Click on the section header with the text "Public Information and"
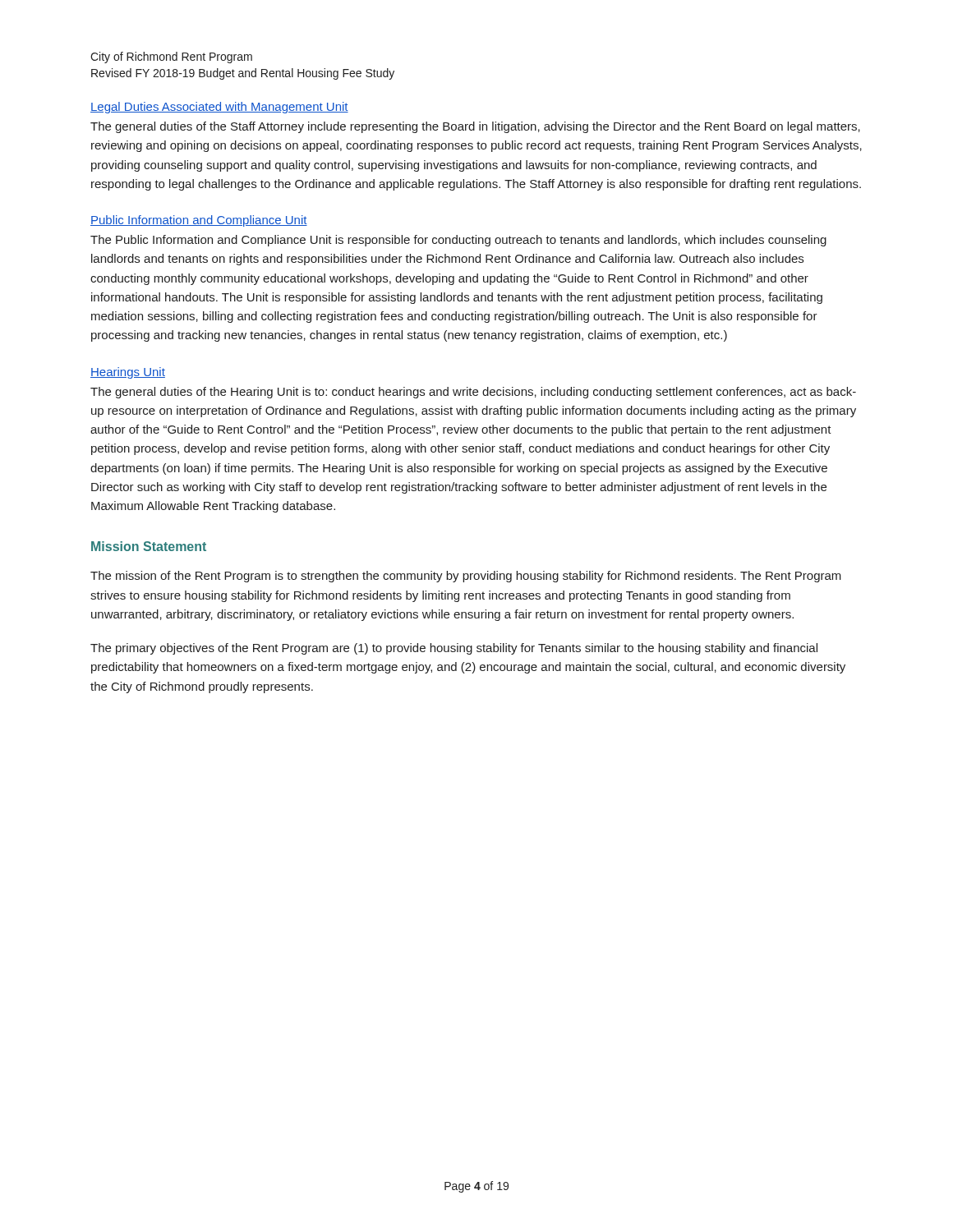This screenshot has height=1232, width=953. (199, 220)
